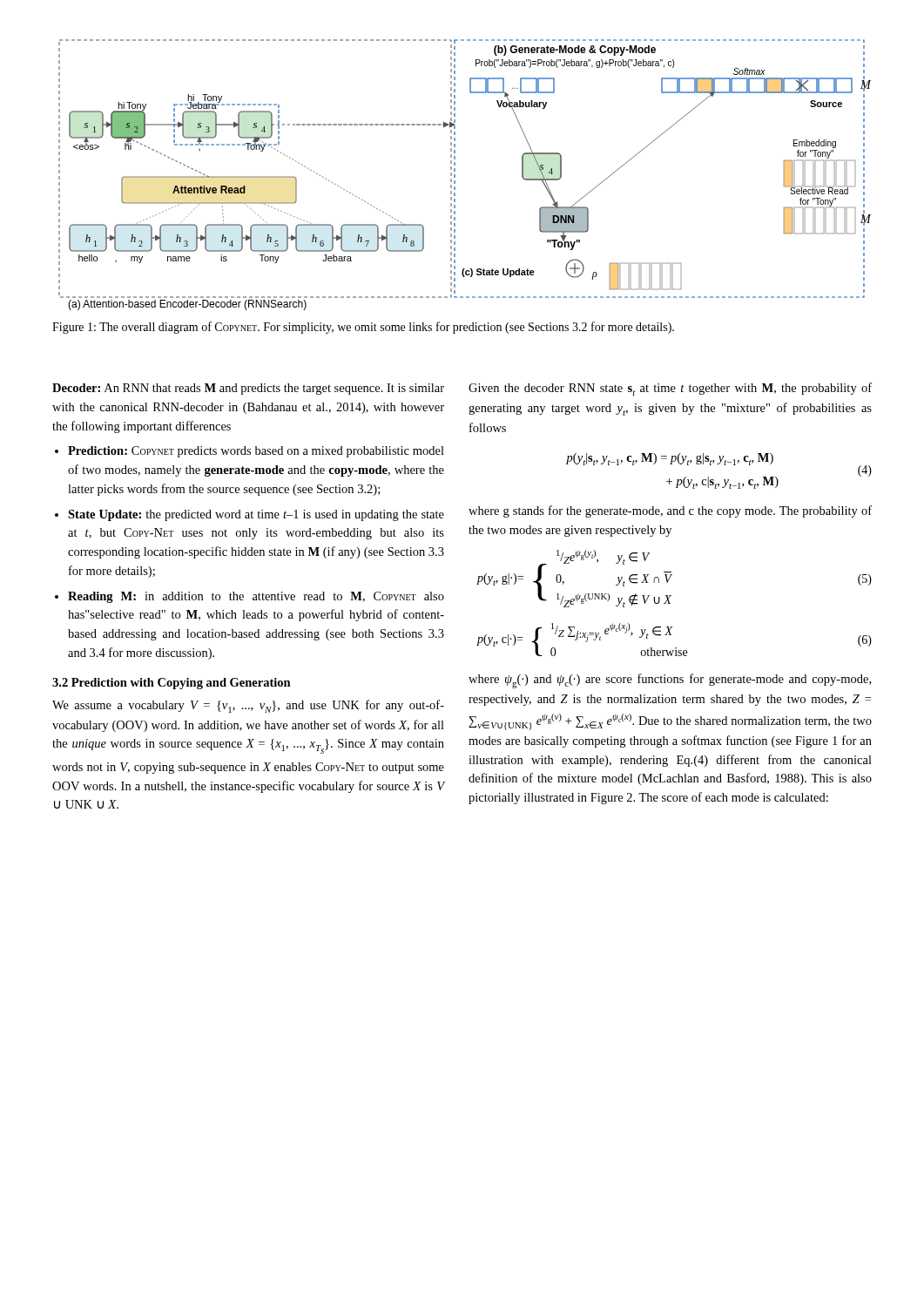Locate the block of text that opens with "Reading M: in addition to the attentive"
This screenshot has width=924, height=1307.
256,624
